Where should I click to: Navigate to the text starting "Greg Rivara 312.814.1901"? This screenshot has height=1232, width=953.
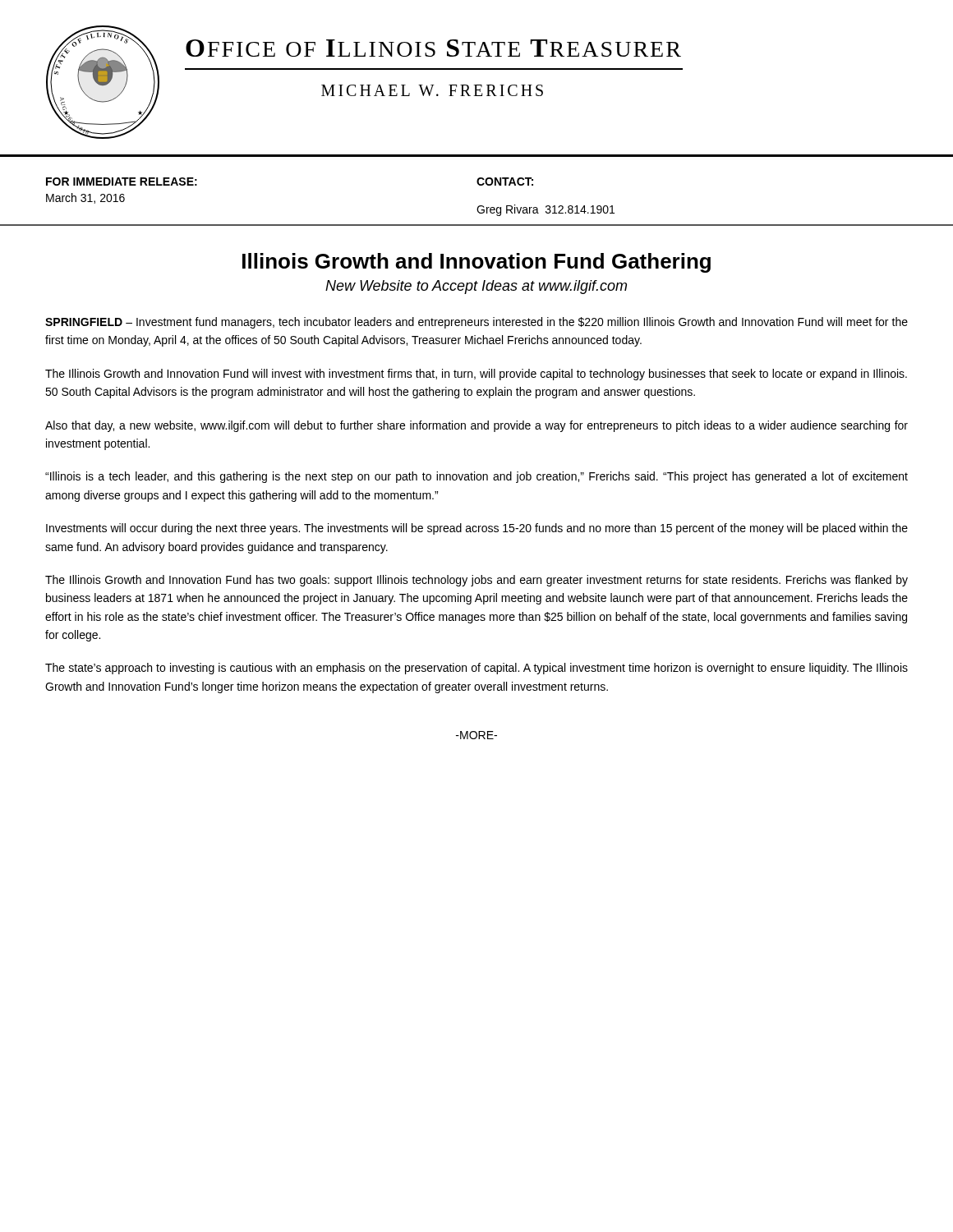(546, 209)
